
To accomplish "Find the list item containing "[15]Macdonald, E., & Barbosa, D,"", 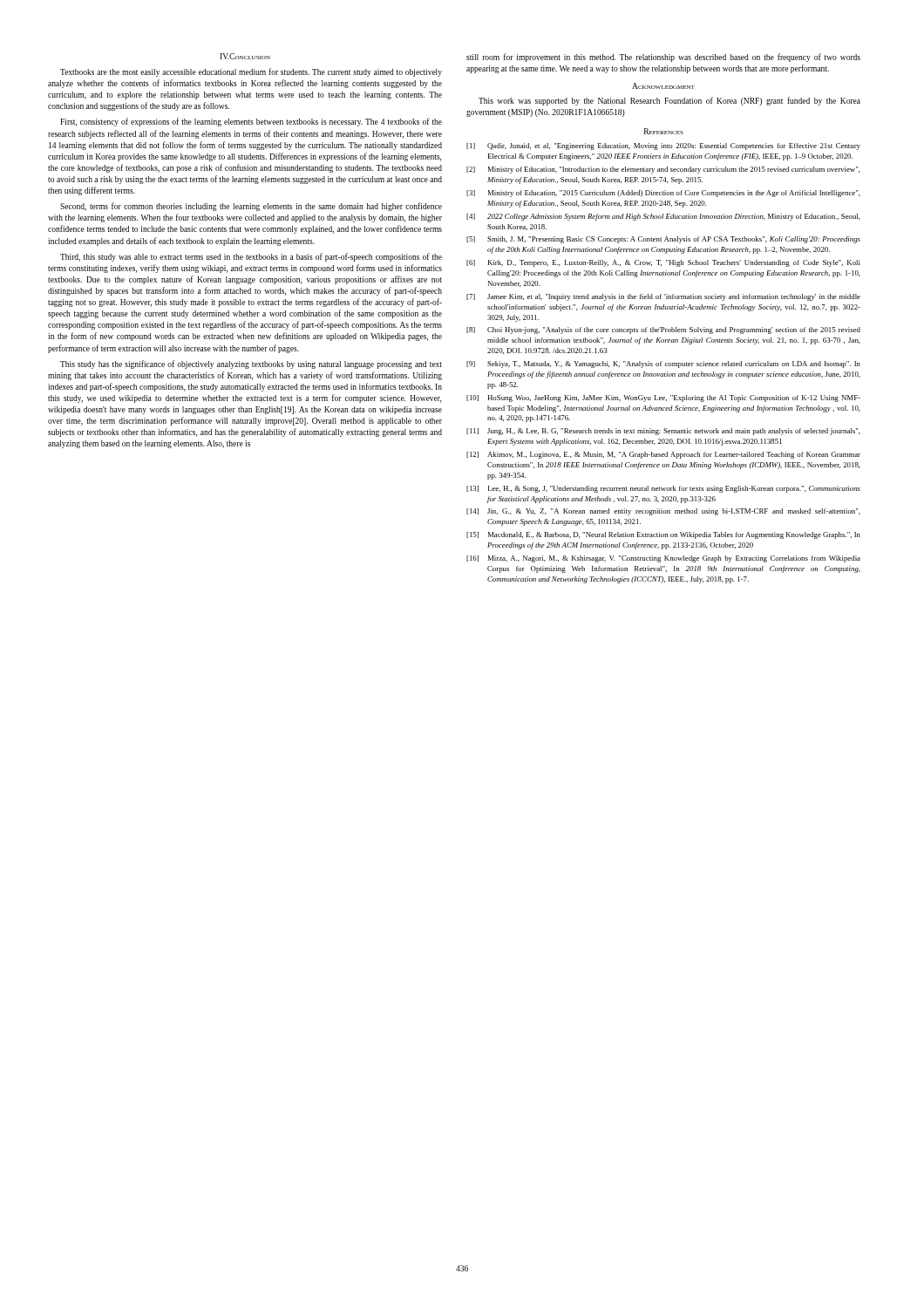I will (x=663, y=541).
